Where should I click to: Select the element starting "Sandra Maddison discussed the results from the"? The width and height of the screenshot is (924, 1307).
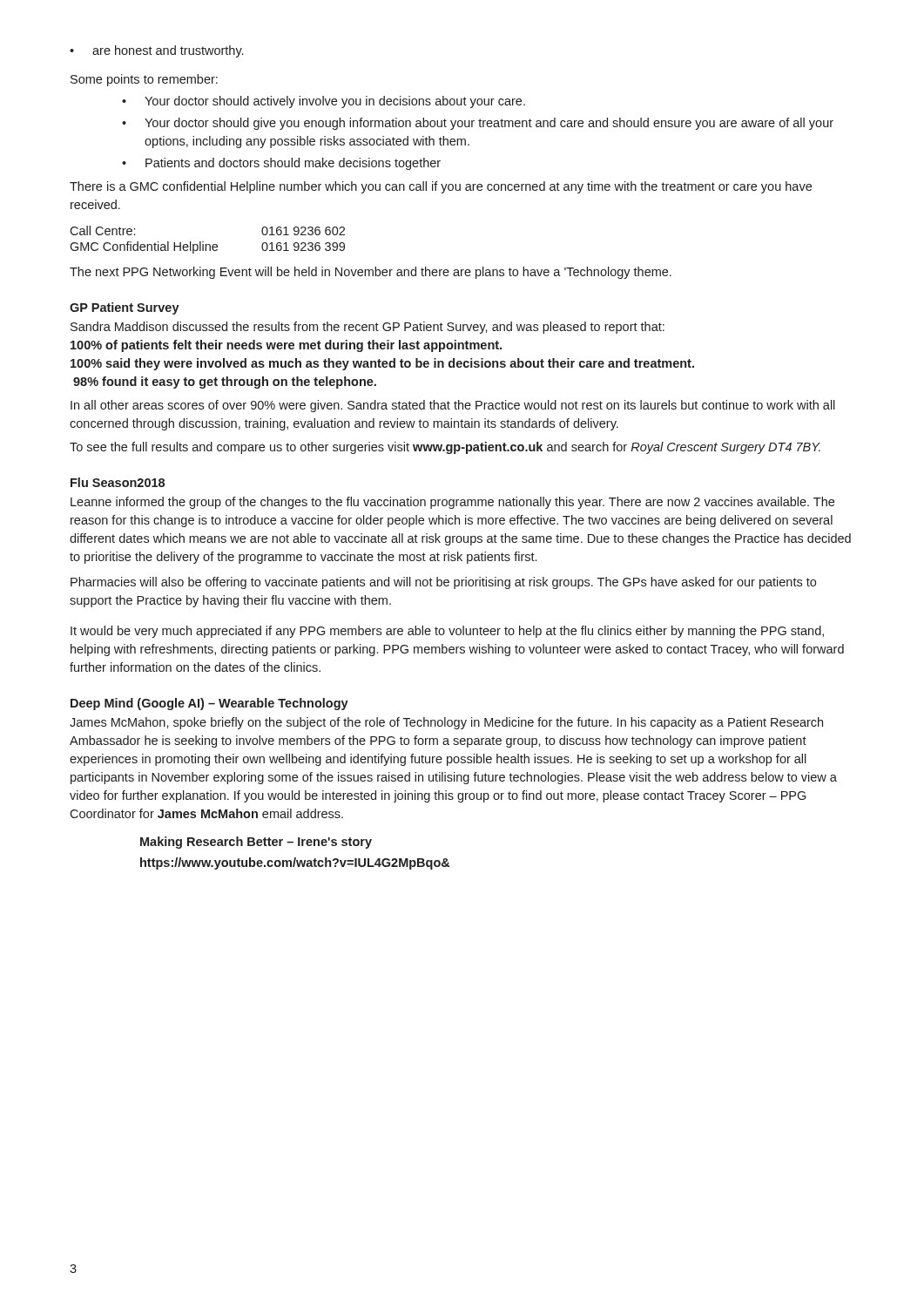pyautogui.click(x=382, y=354)
